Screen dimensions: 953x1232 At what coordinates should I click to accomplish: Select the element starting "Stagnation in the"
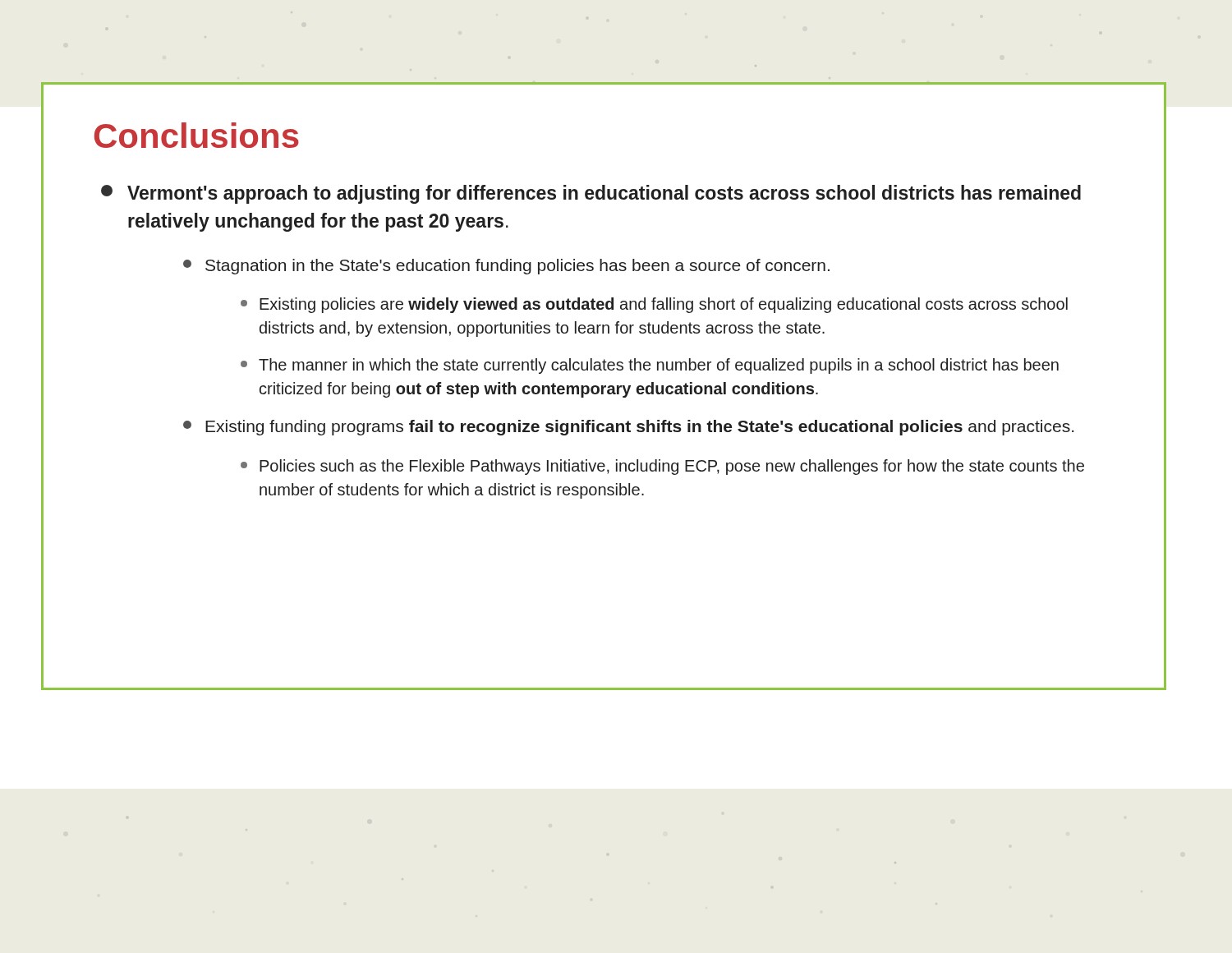pos(507,265)
